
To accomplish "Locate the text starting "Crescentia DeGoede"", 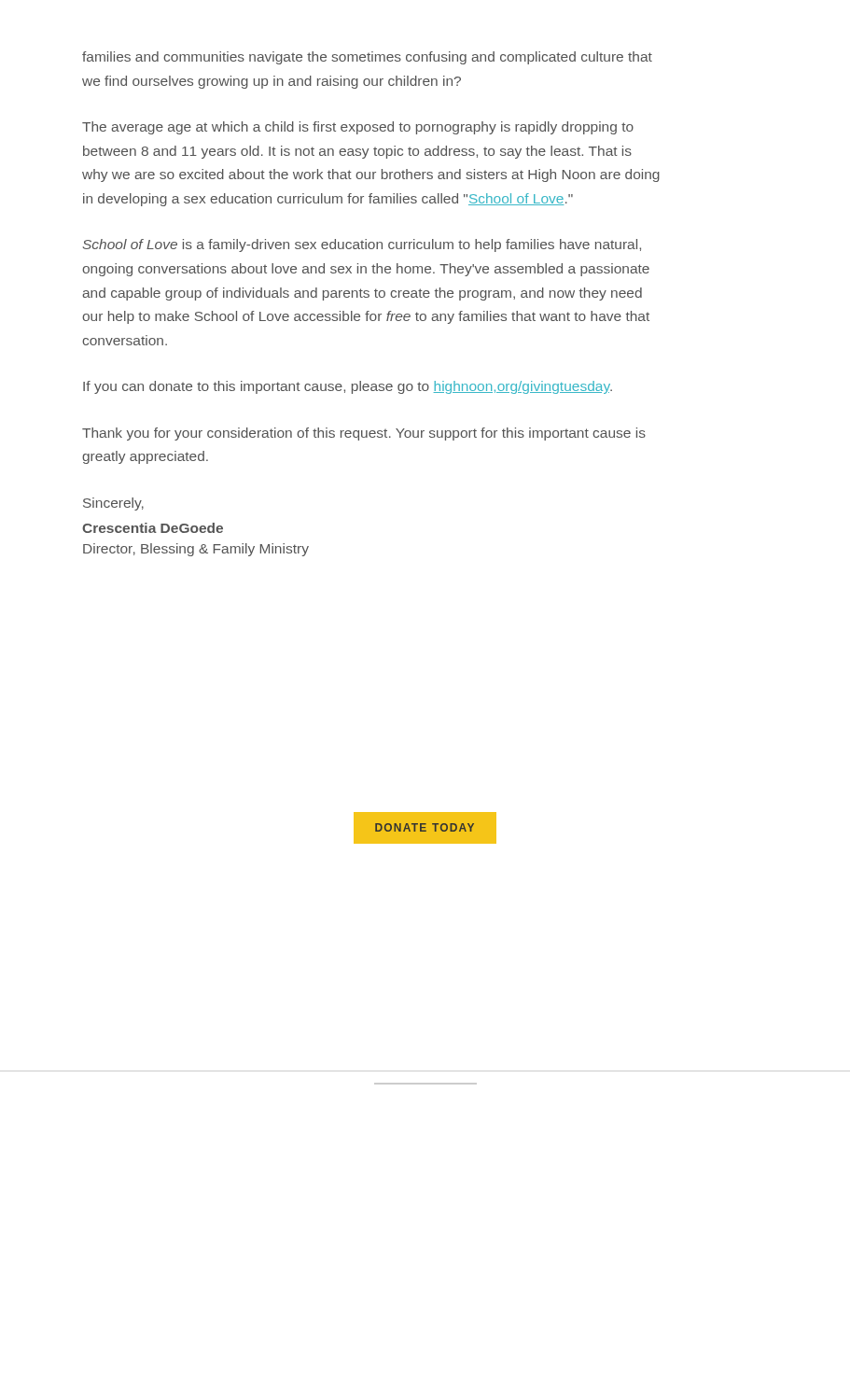I will (153, 528).
